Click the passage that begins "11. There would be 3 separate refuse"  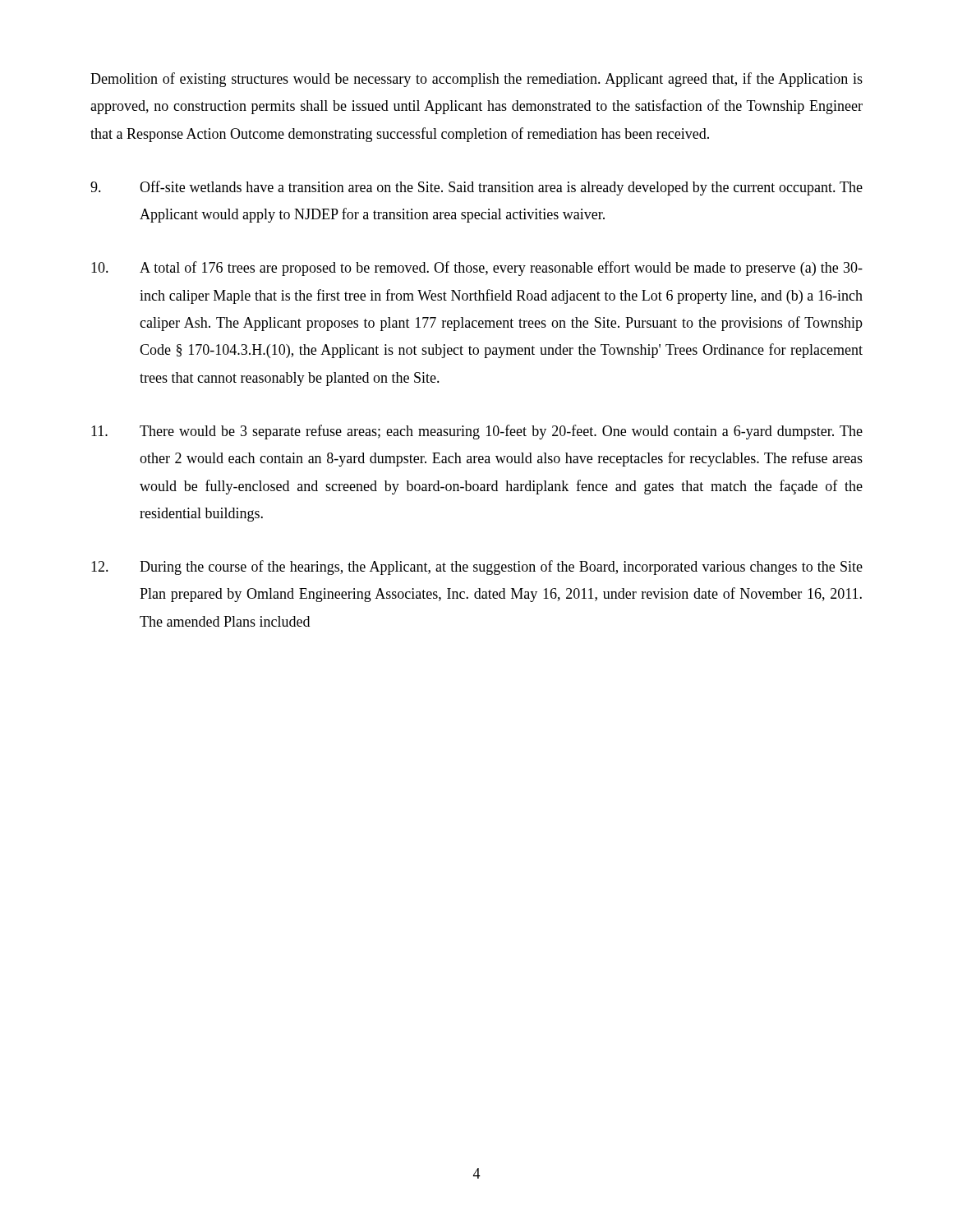(476, 473)
